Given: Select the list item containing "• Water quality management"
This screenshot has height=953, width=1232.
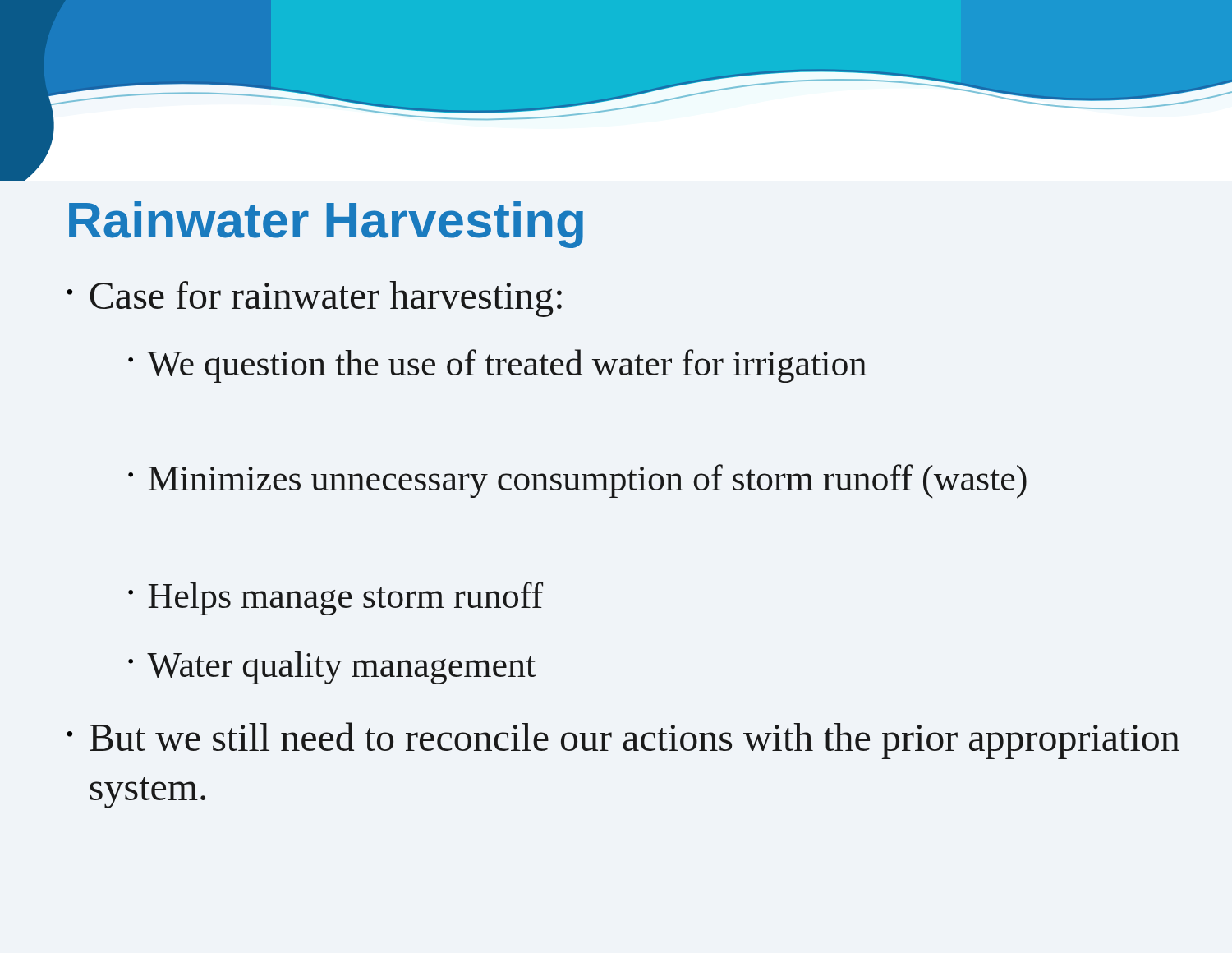Looking at the screenshot, I should (332, 668).
